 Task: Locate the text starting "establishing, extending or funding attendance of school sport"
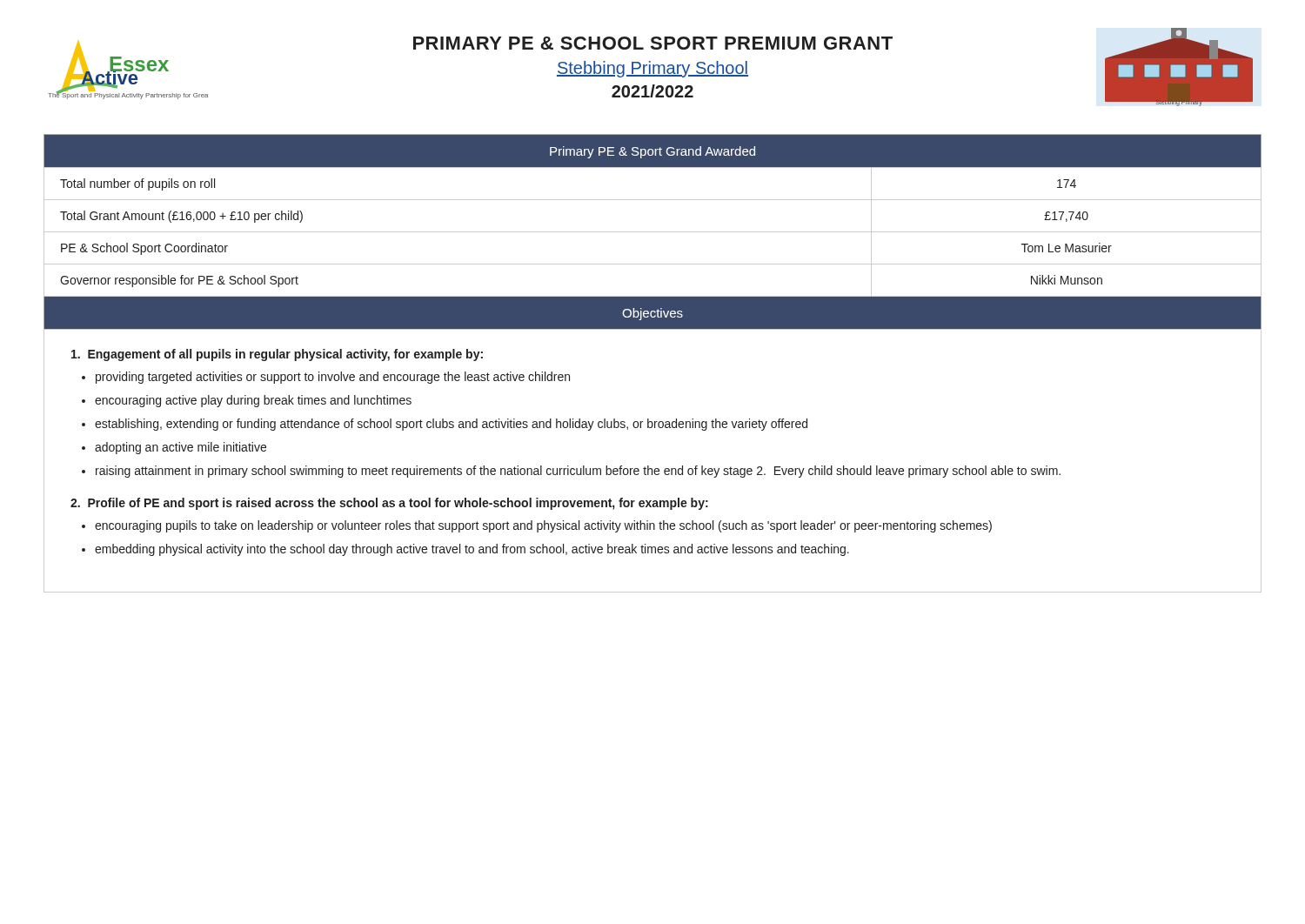click(x=452, y=424)
